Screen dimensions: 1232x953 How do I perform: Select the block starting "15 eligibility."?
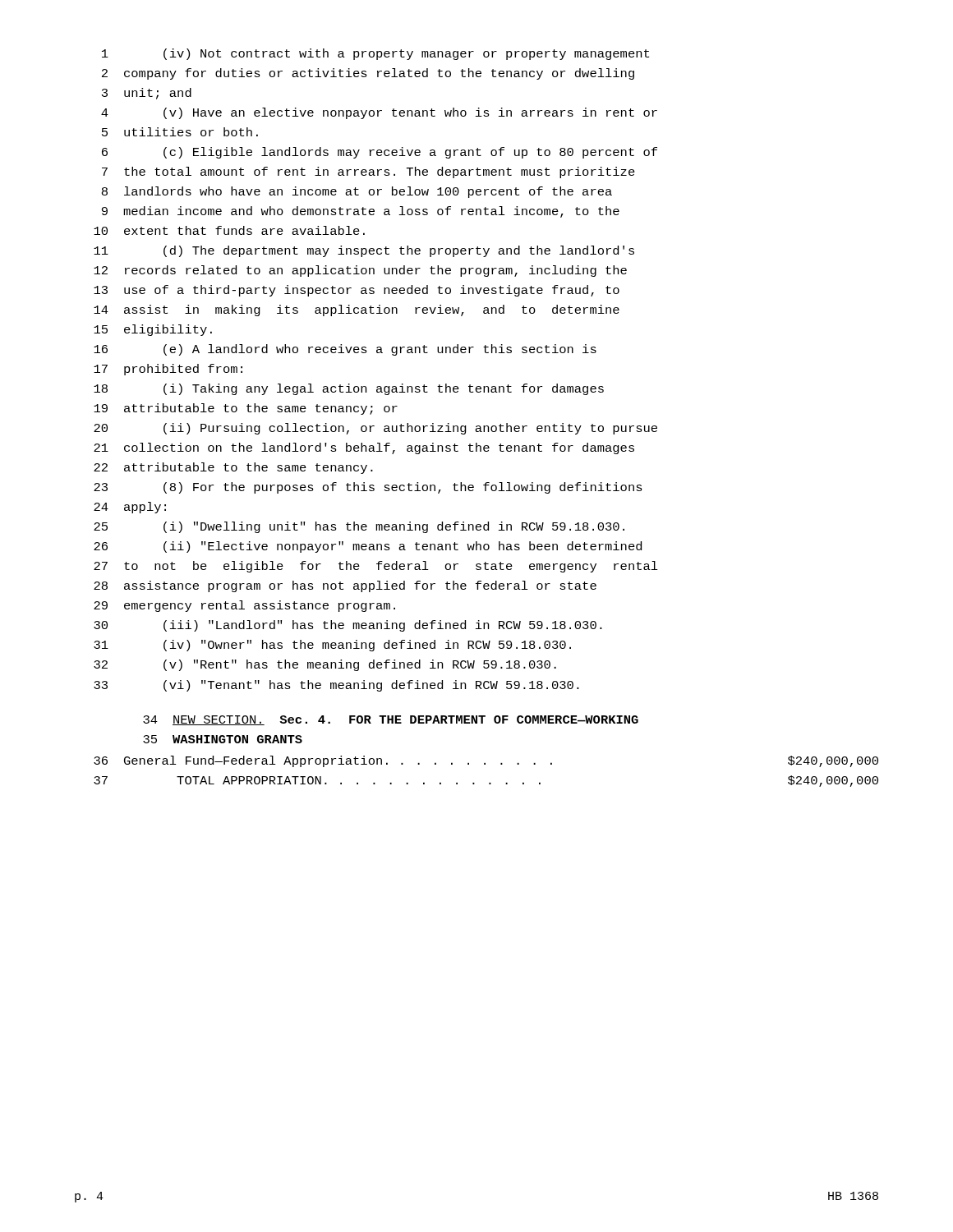(153, 330)
